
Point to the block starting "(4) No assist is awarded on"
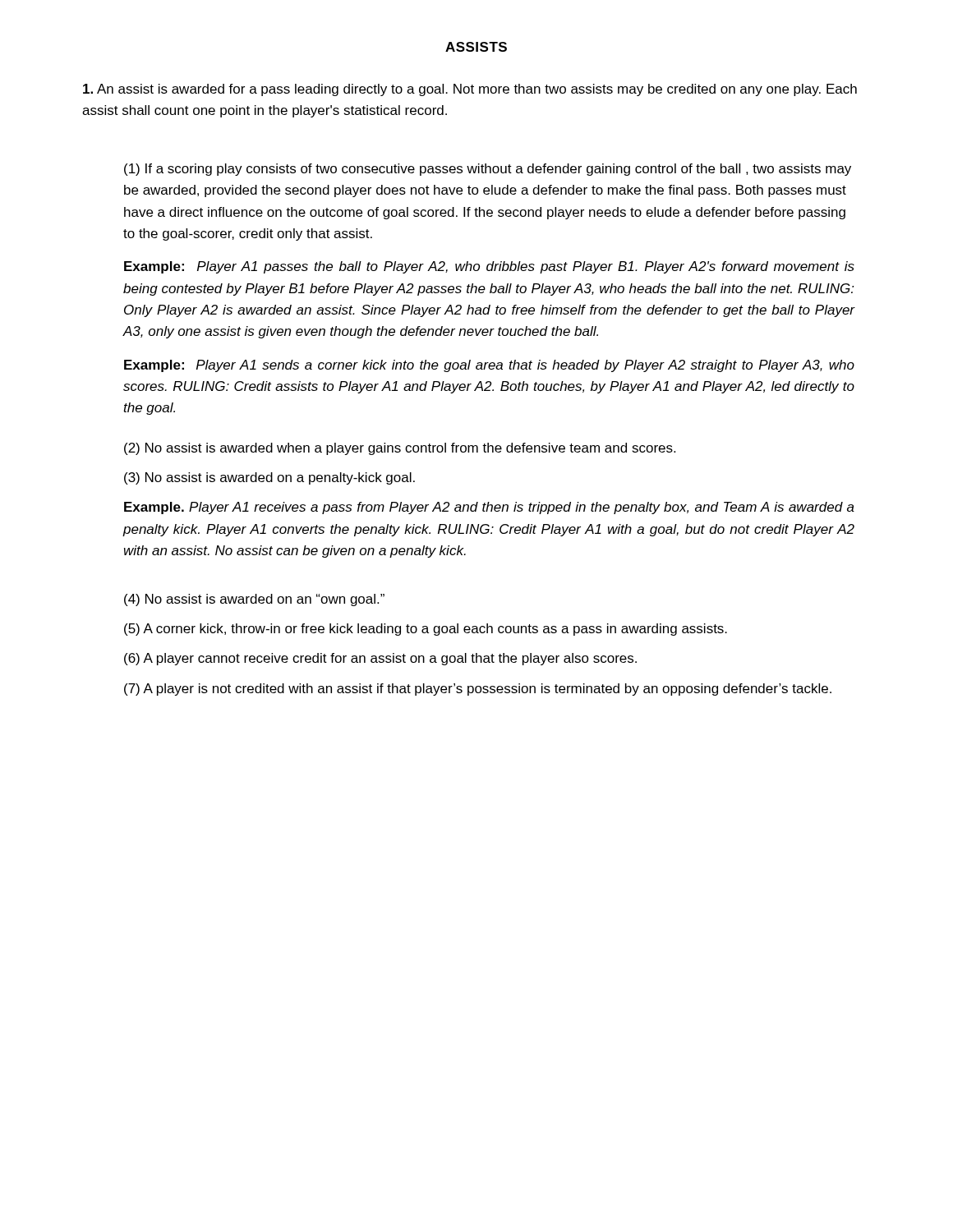(x=254, y=599)
